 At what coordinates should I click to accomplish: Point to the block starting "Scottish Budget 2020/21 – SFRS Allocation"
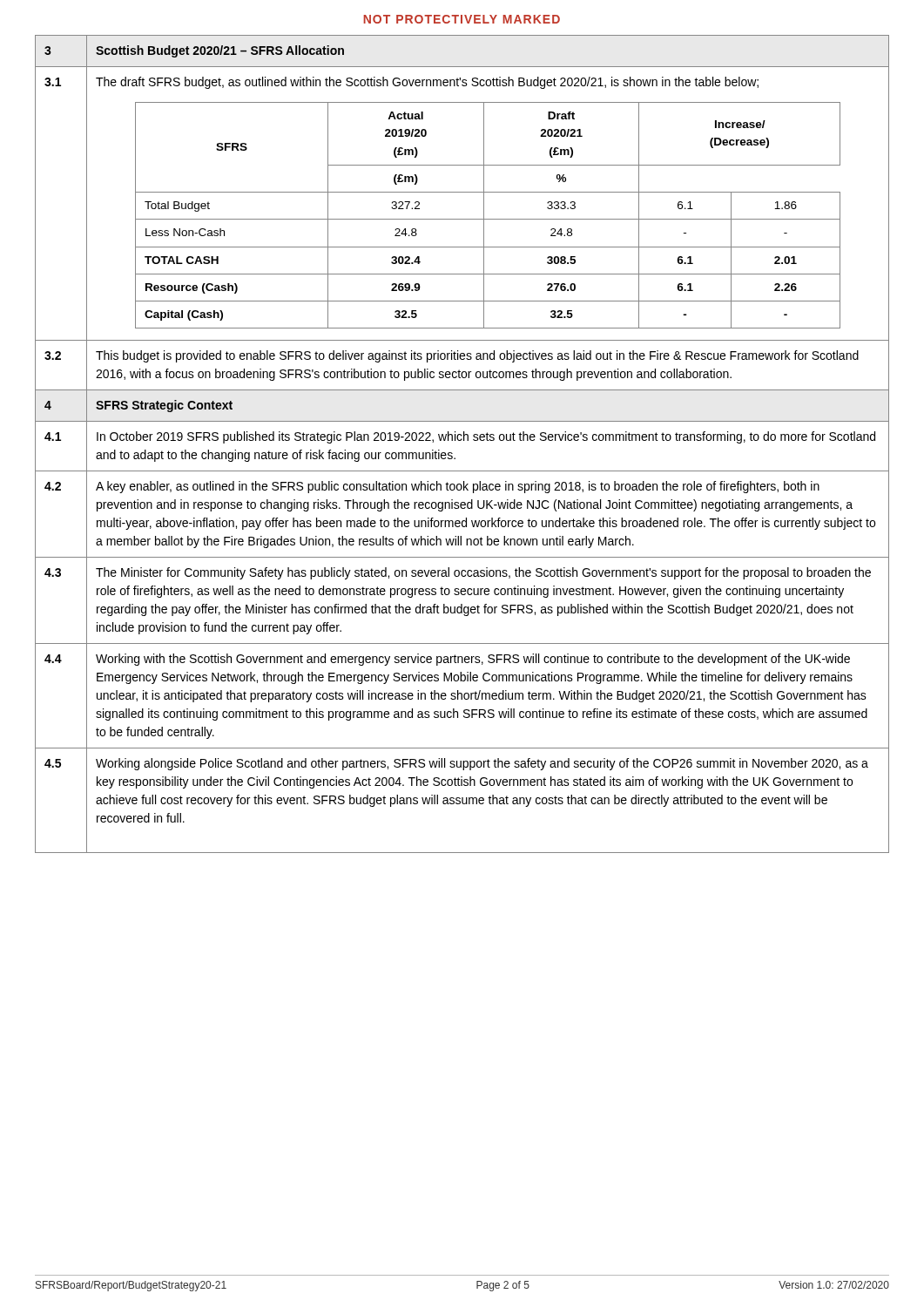coord(220,51)
